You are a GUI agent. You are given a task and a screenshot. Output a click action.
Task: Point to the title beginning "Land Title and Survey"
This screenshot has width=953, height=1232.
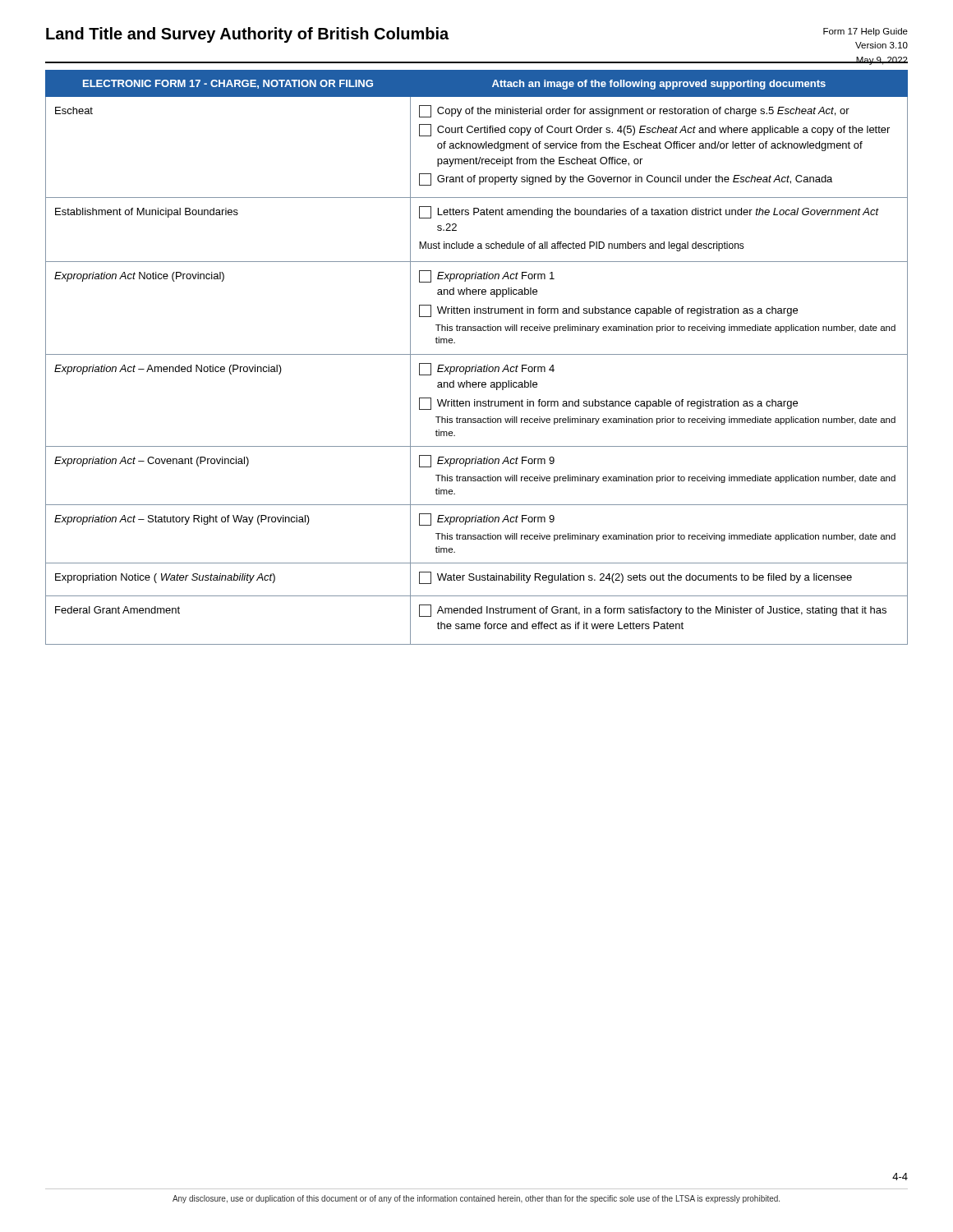pyautogui.click(x=247, y=34)
